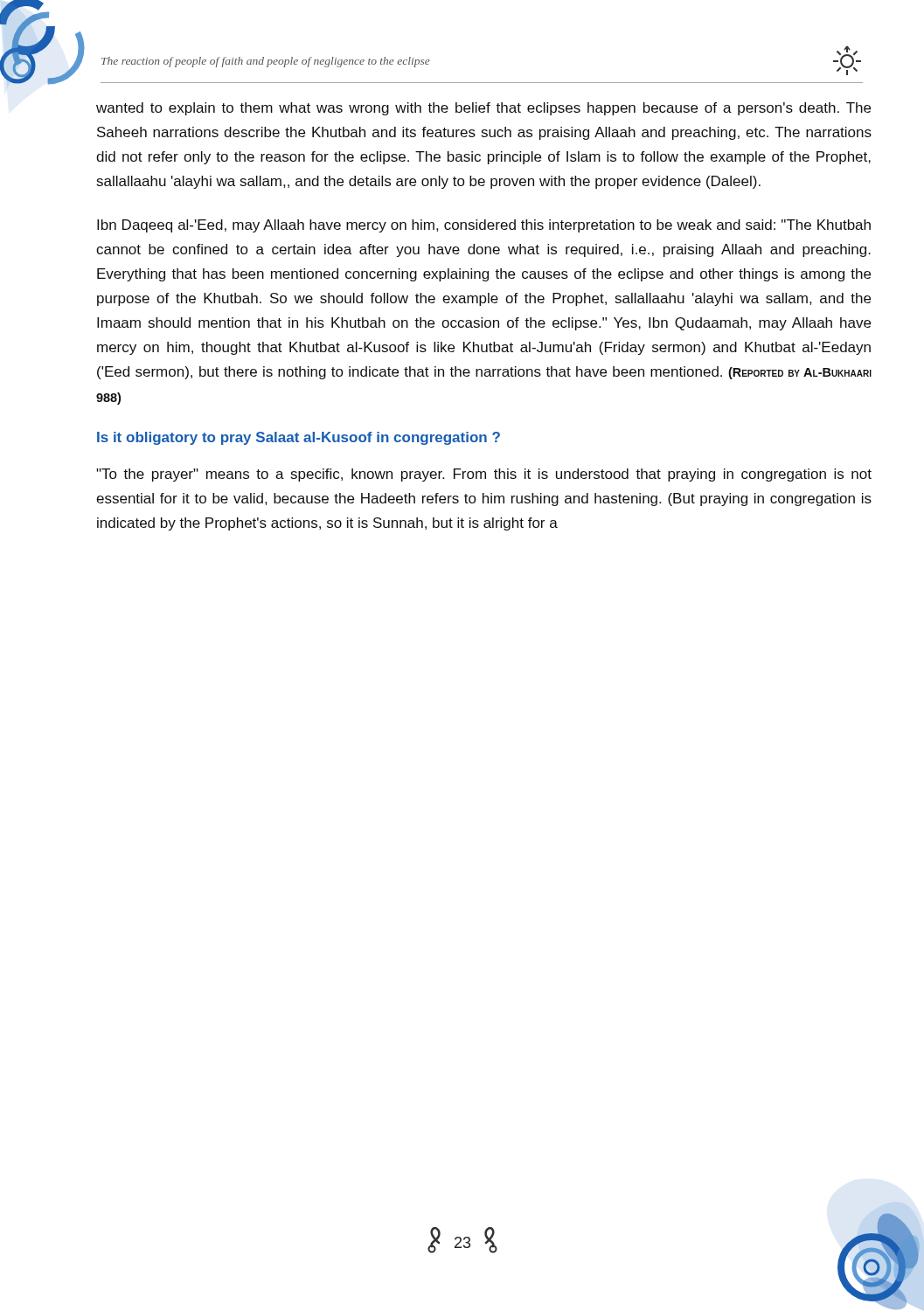Locate the text block starting ""To the prayer" means to a specific,"

coord(484,498)
